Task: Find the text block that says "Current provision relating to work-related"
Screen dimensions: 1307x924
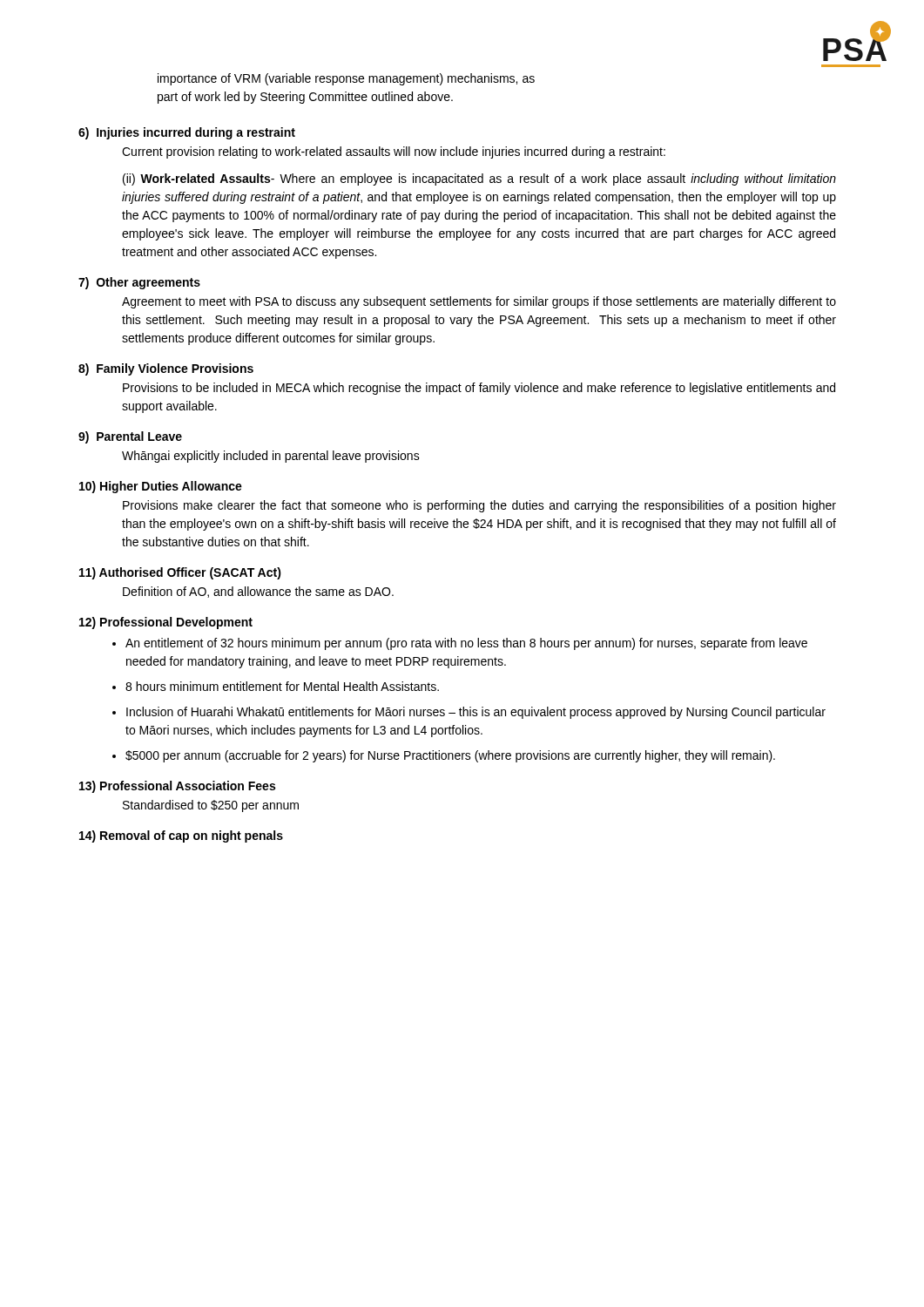Action: tap(479, 202)
